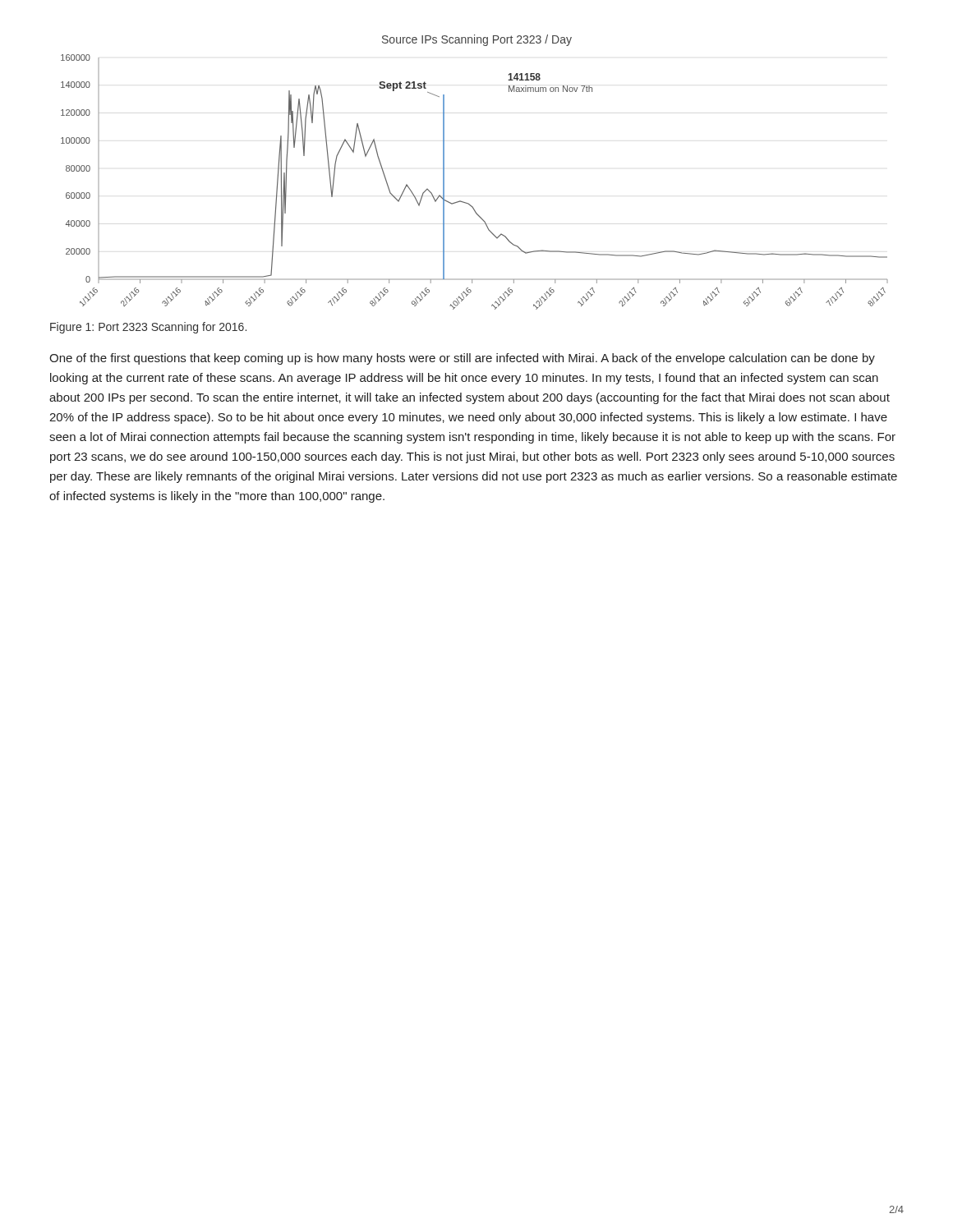Find the section header on this page that starts "Source IPs Scanning Port"

(476, 39)
